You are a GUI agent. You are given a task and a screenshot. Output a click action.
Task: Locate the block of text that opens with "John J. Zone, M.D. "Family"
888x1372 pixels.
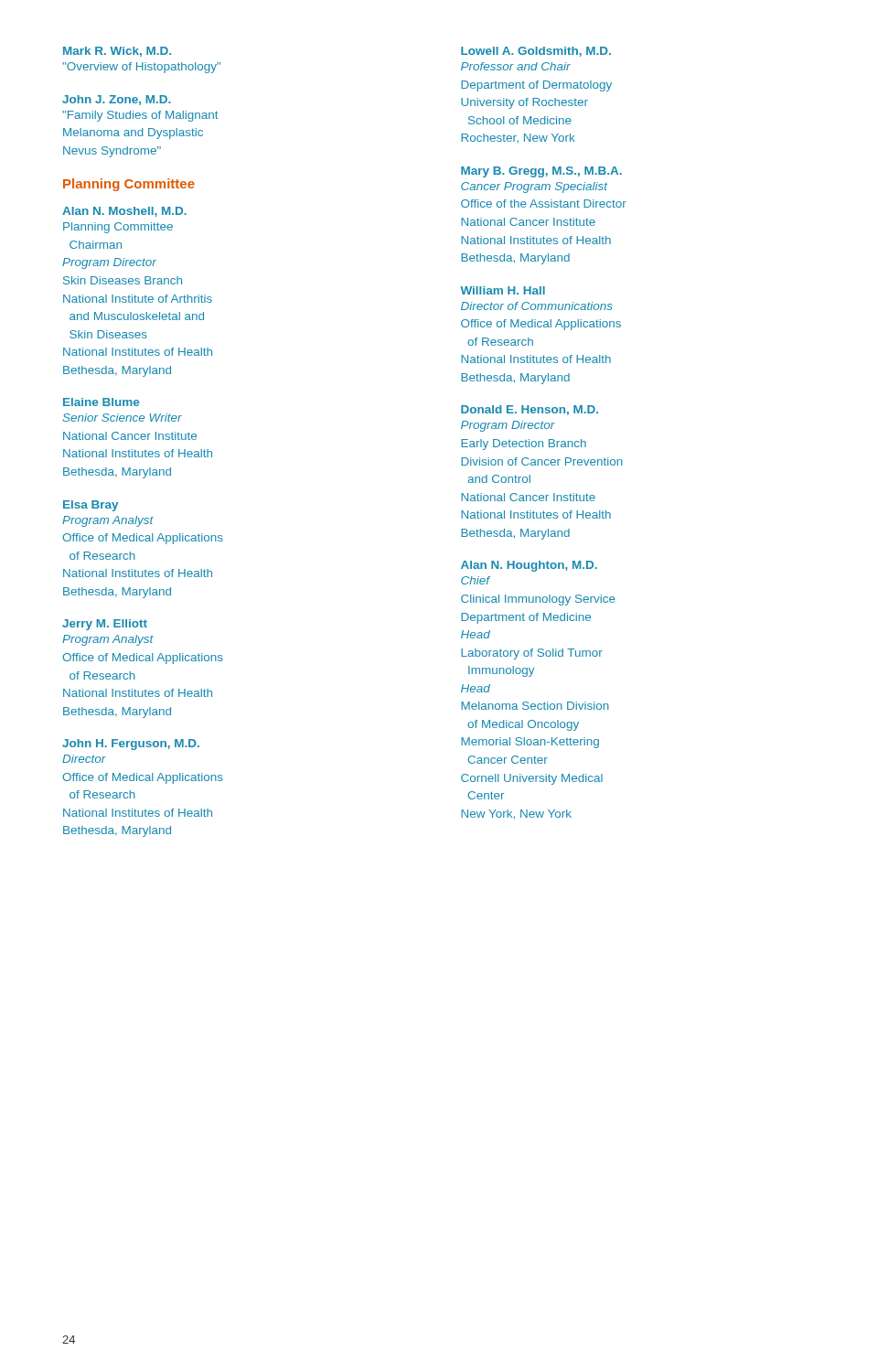pos(117,100)
